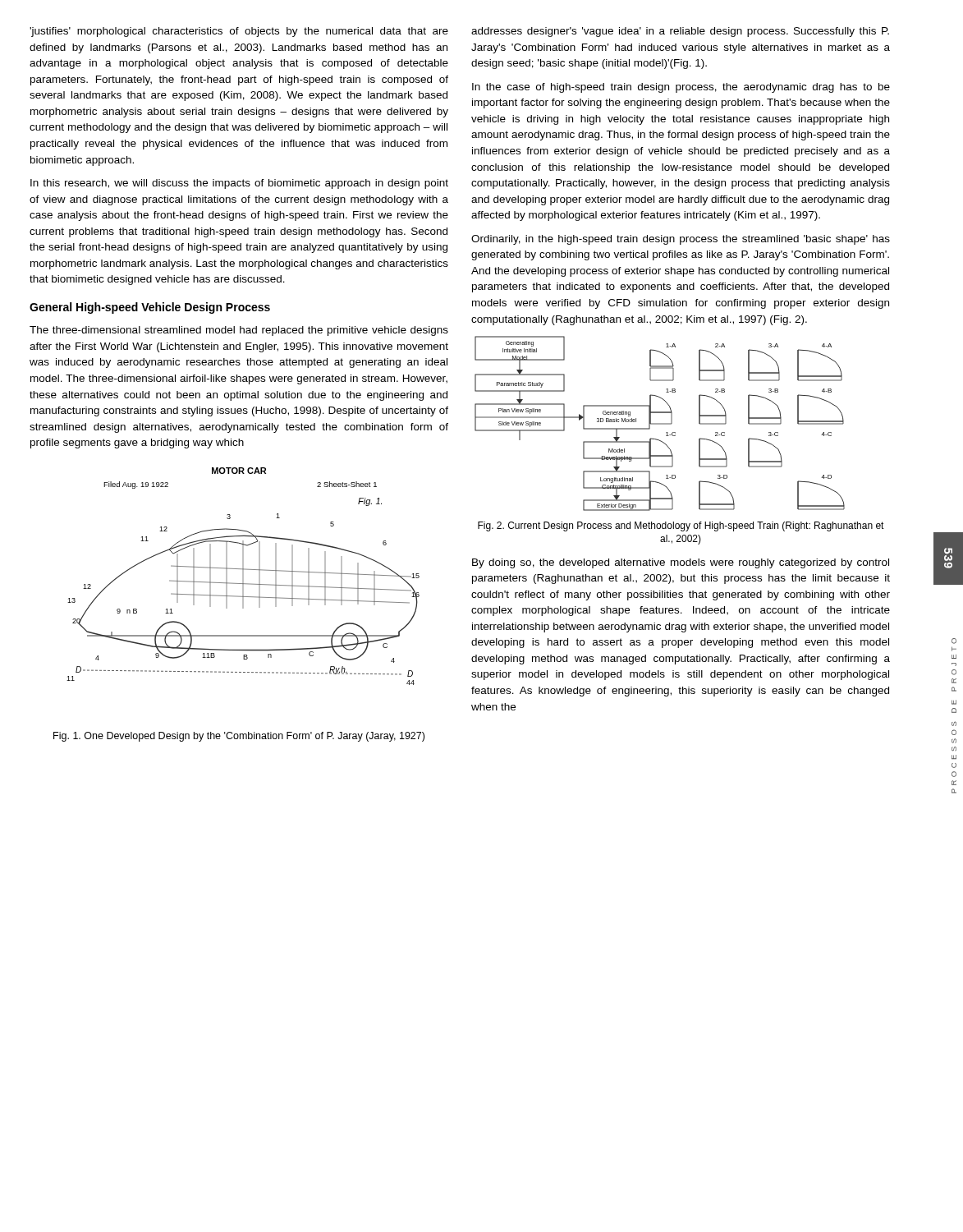Locate the illustration

[239, 593]
